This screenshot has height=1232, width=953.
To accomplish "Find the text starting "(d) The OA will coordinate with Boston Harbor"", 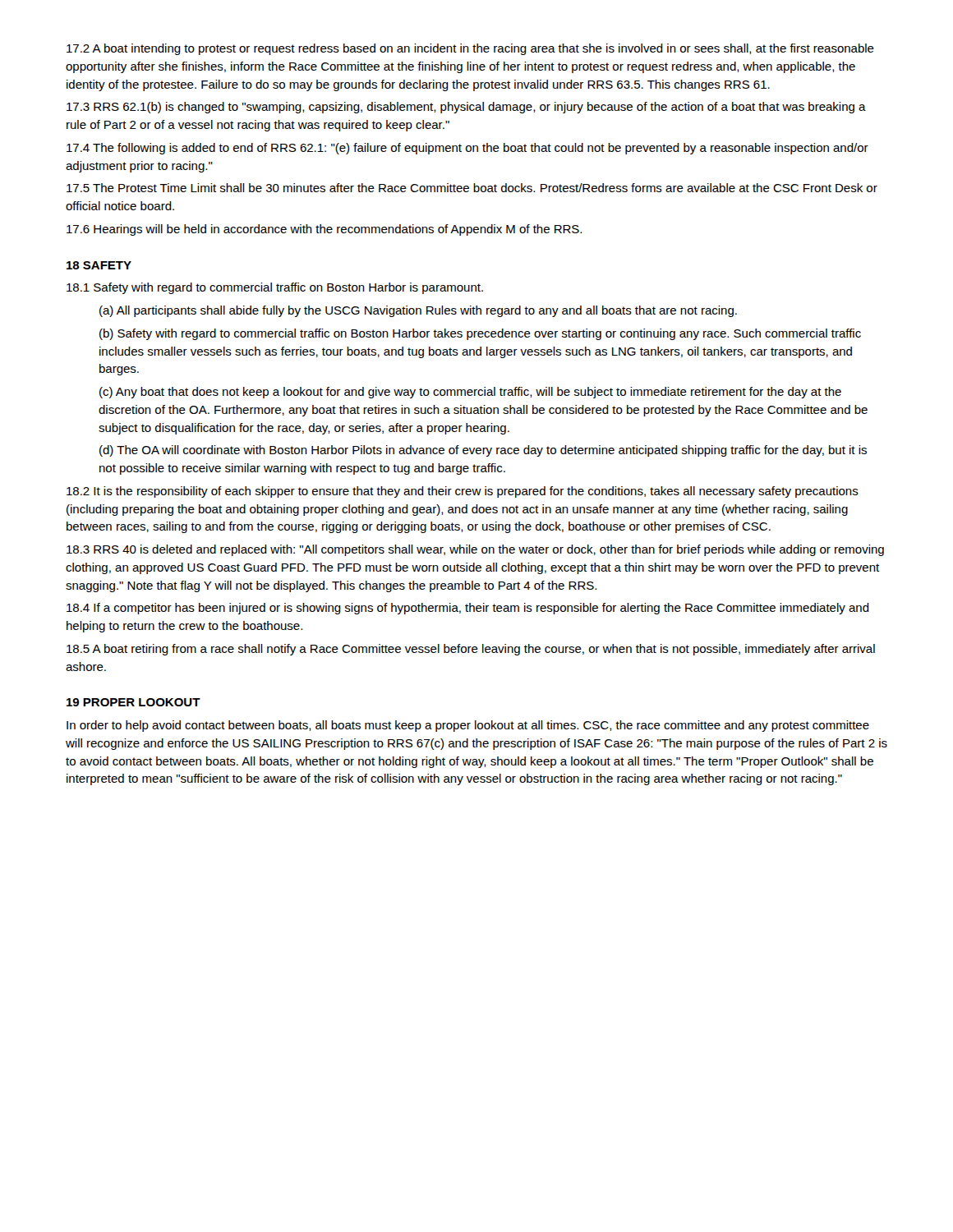I will pyautogui.click(x=483, y=459).
